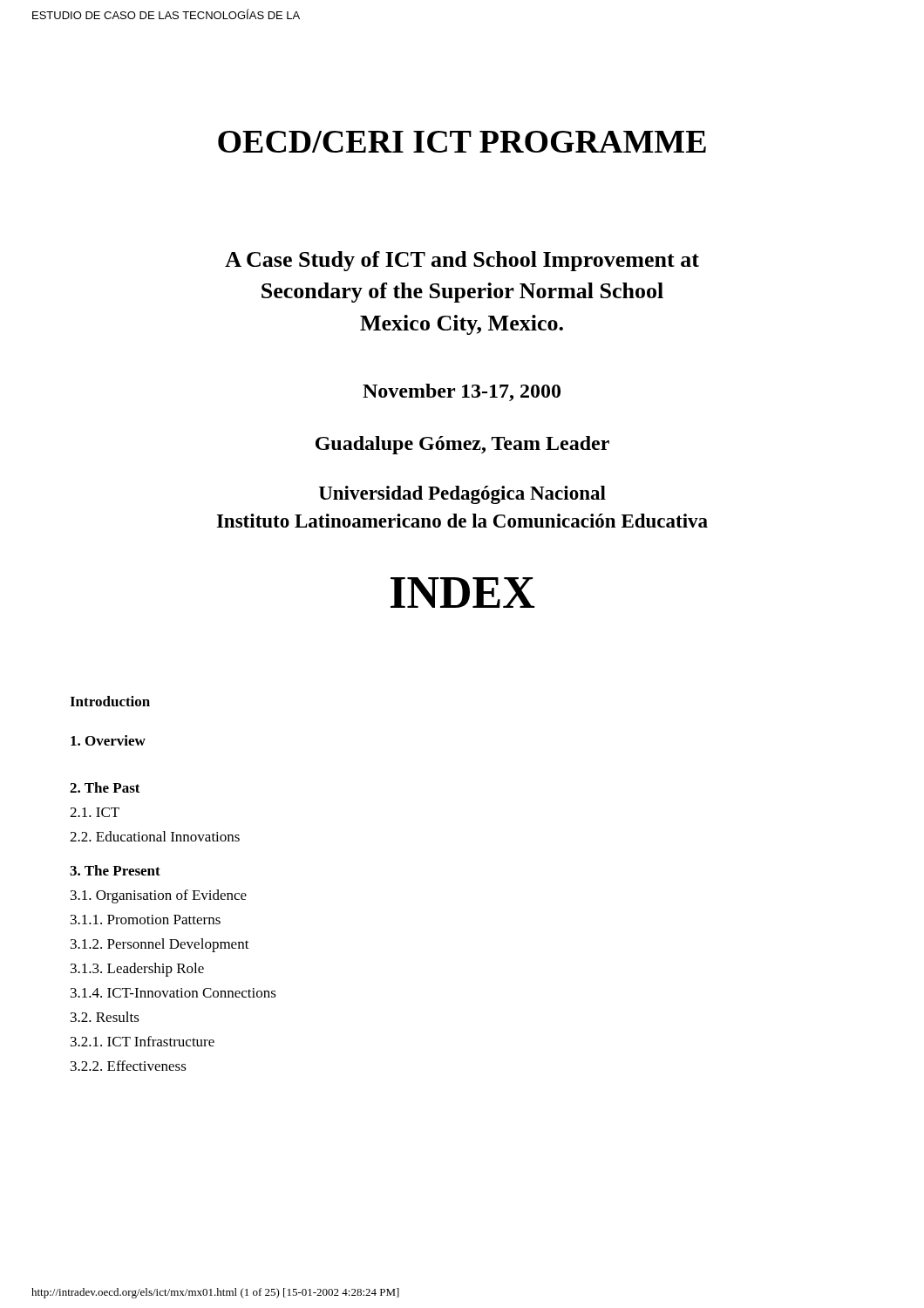The height and width of the screenshot is (1308, 924).
Task: Find the text that reads "Guadalupe Gómez, Team Leader"
Action: (x=462, y=443)
